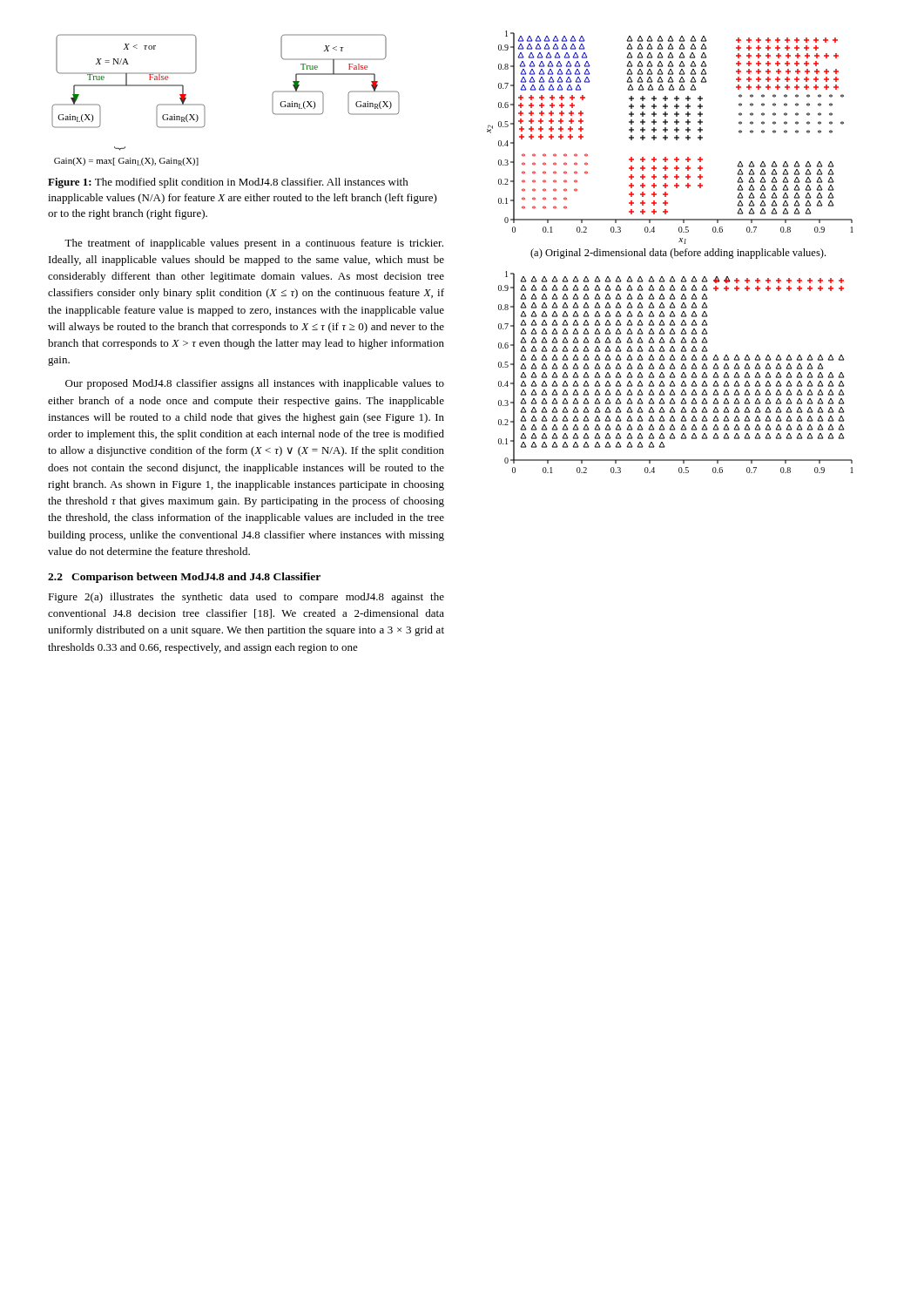924x1307 pixels.
Task: Locate the flowchart
Action: click(x=239, y=98)
